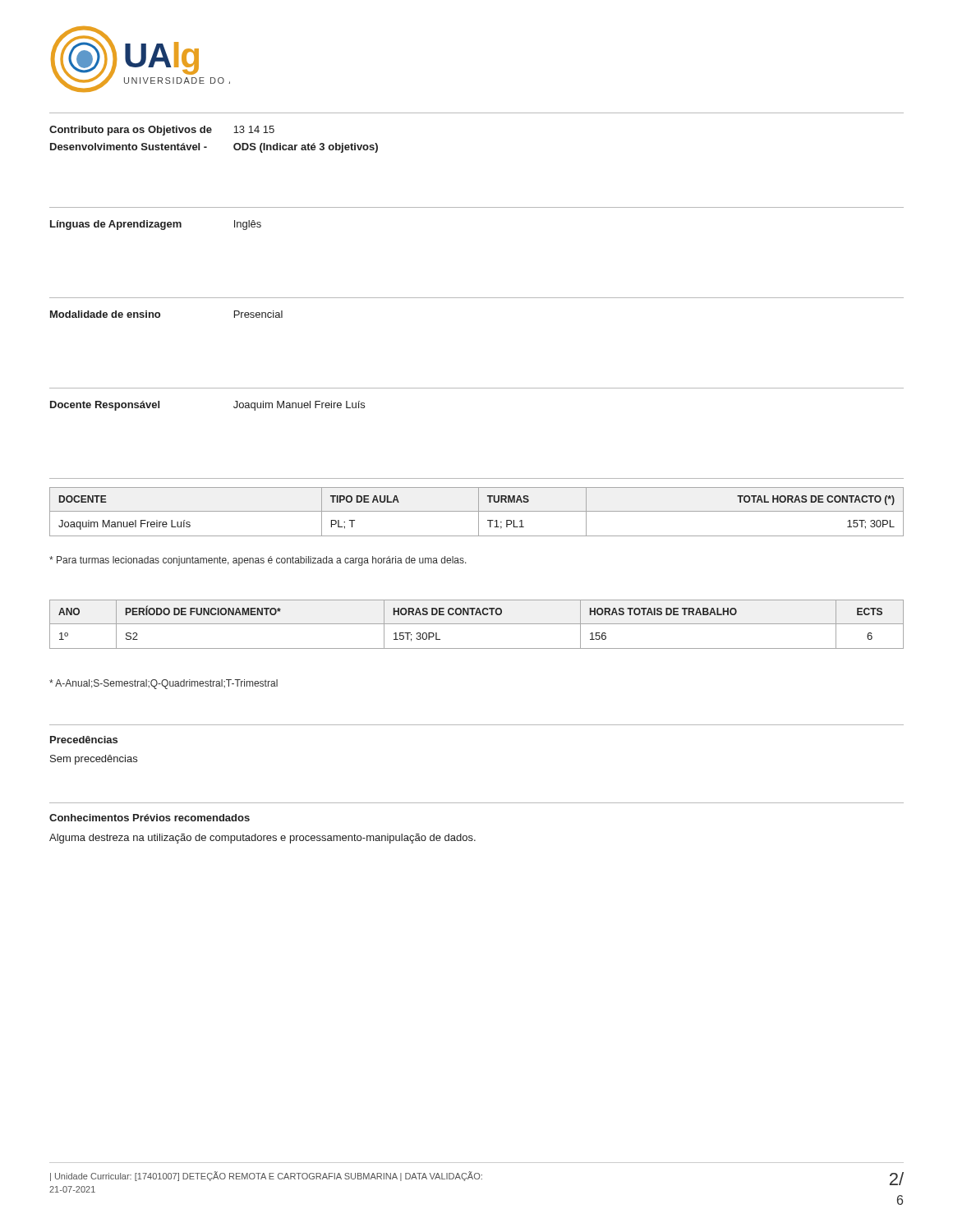Viewport: 953px width, 1232px height.
Task: Select the text starting "Línguas de Aprendizagem Inglês"
Action: 155,225
